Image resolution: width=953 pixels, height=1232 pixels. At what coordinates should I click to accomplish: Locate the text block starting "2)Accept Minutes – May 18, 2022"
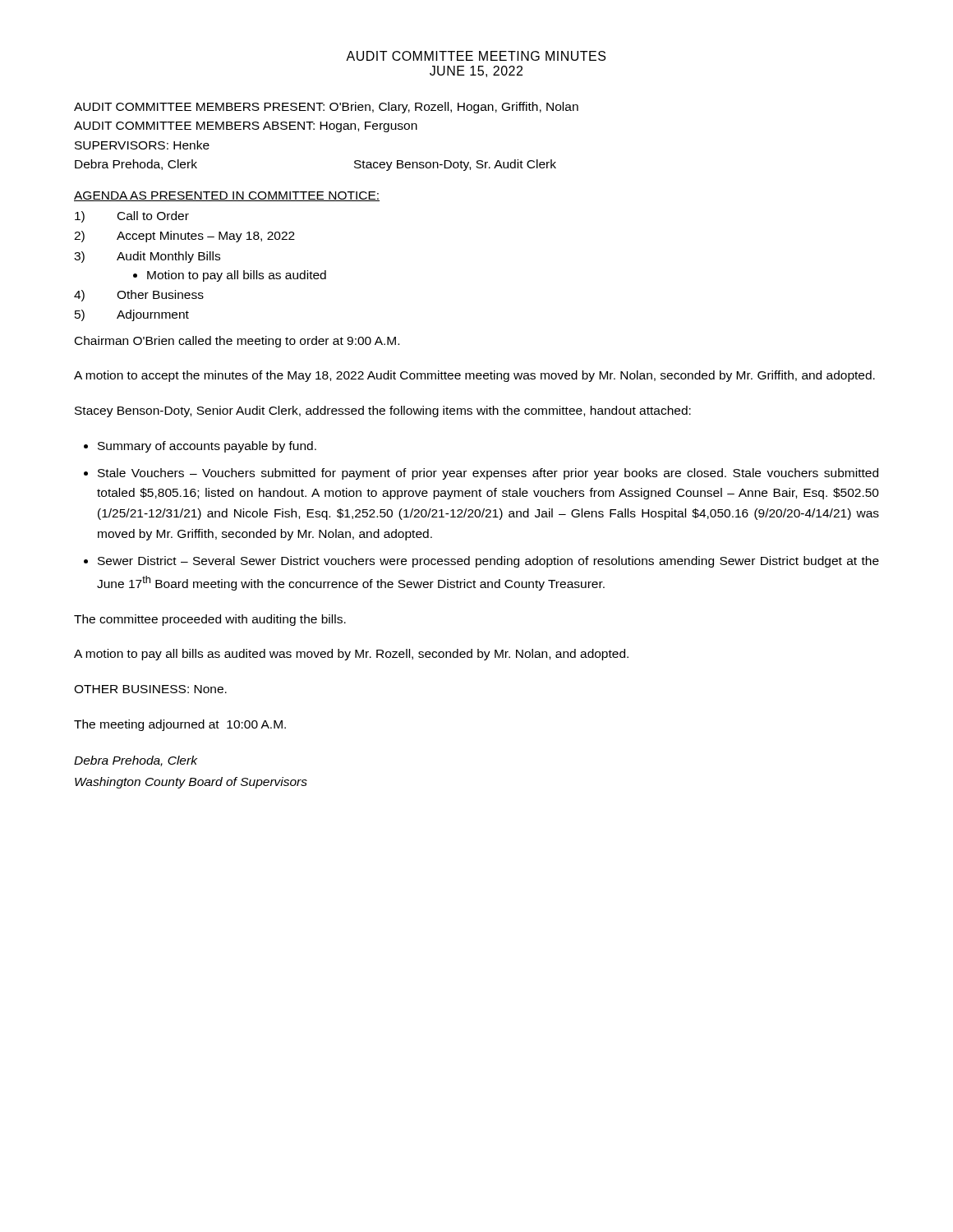(x=184, y=237)
